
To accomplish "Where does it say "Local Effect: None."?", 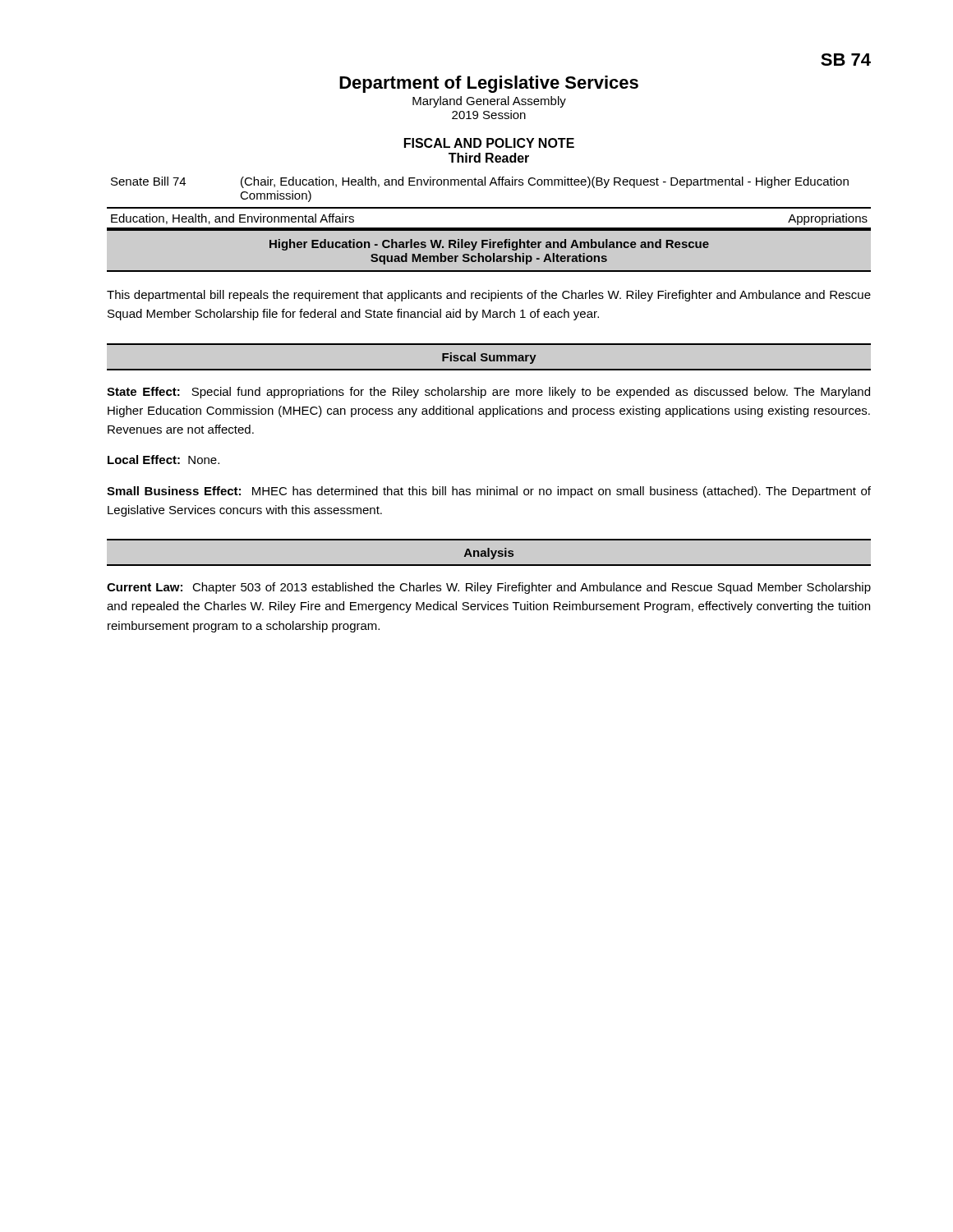I will (164, 460).
